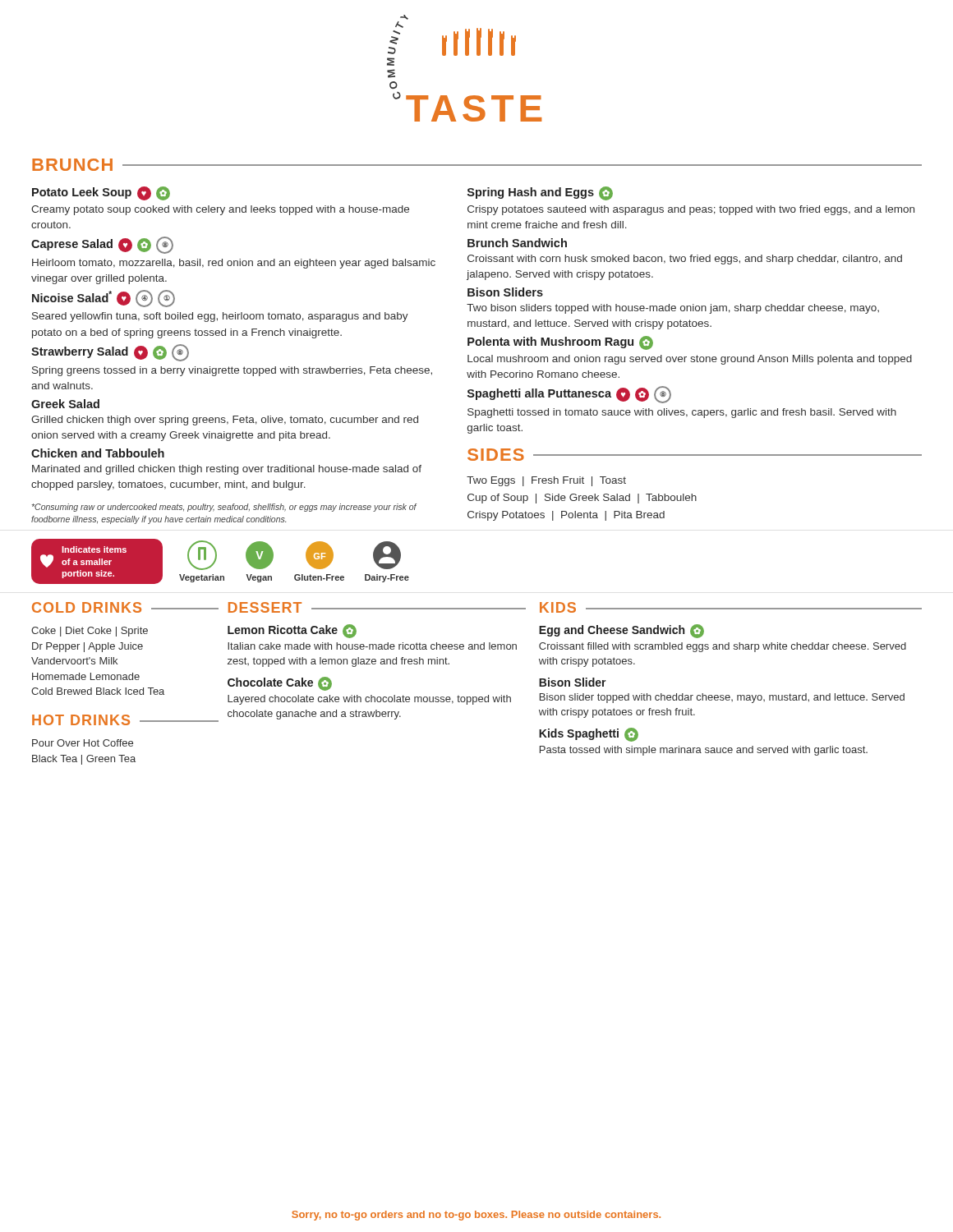Click the passage that begins "Spring Hash and Eggs ✿ Crispy potatoes"
This screenshot has height=1232, width=953.
pos(694,209)
